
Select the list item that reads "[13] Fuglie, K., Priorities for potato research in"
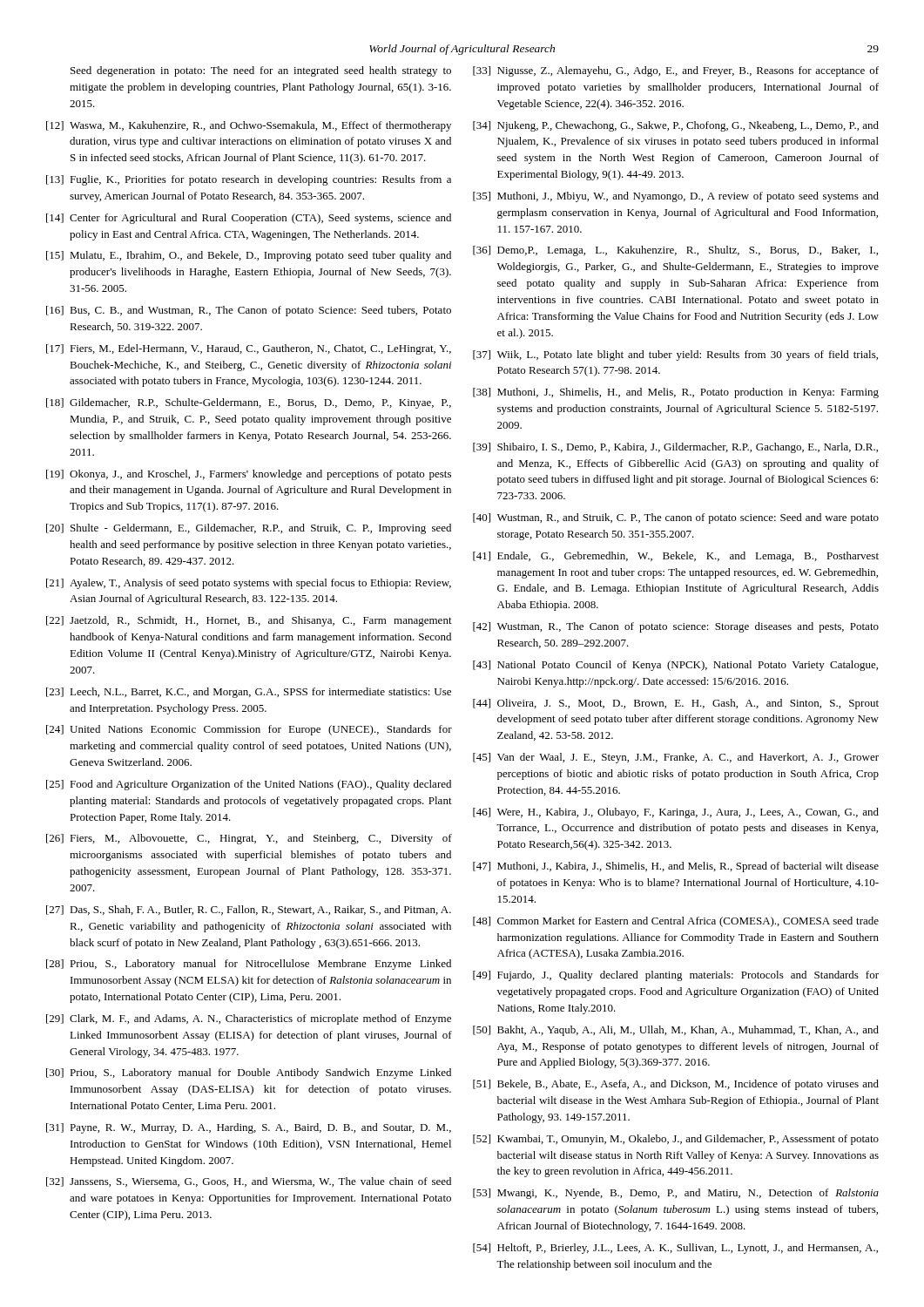pyautogui.click(x=248, y=188)
